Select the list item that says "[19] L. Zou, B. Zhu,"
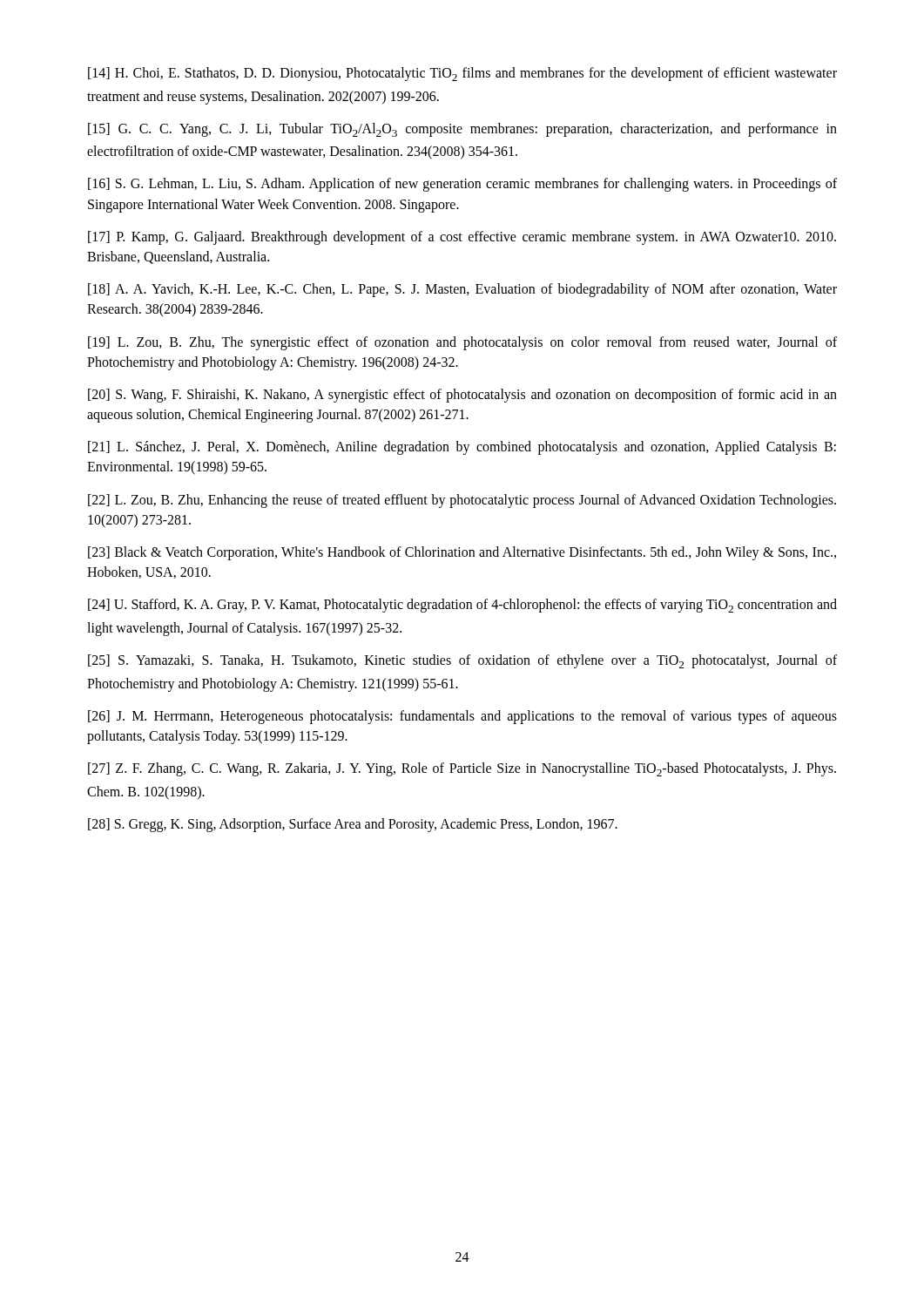This screenshot has width=924, height=1307. click(462, 352)
